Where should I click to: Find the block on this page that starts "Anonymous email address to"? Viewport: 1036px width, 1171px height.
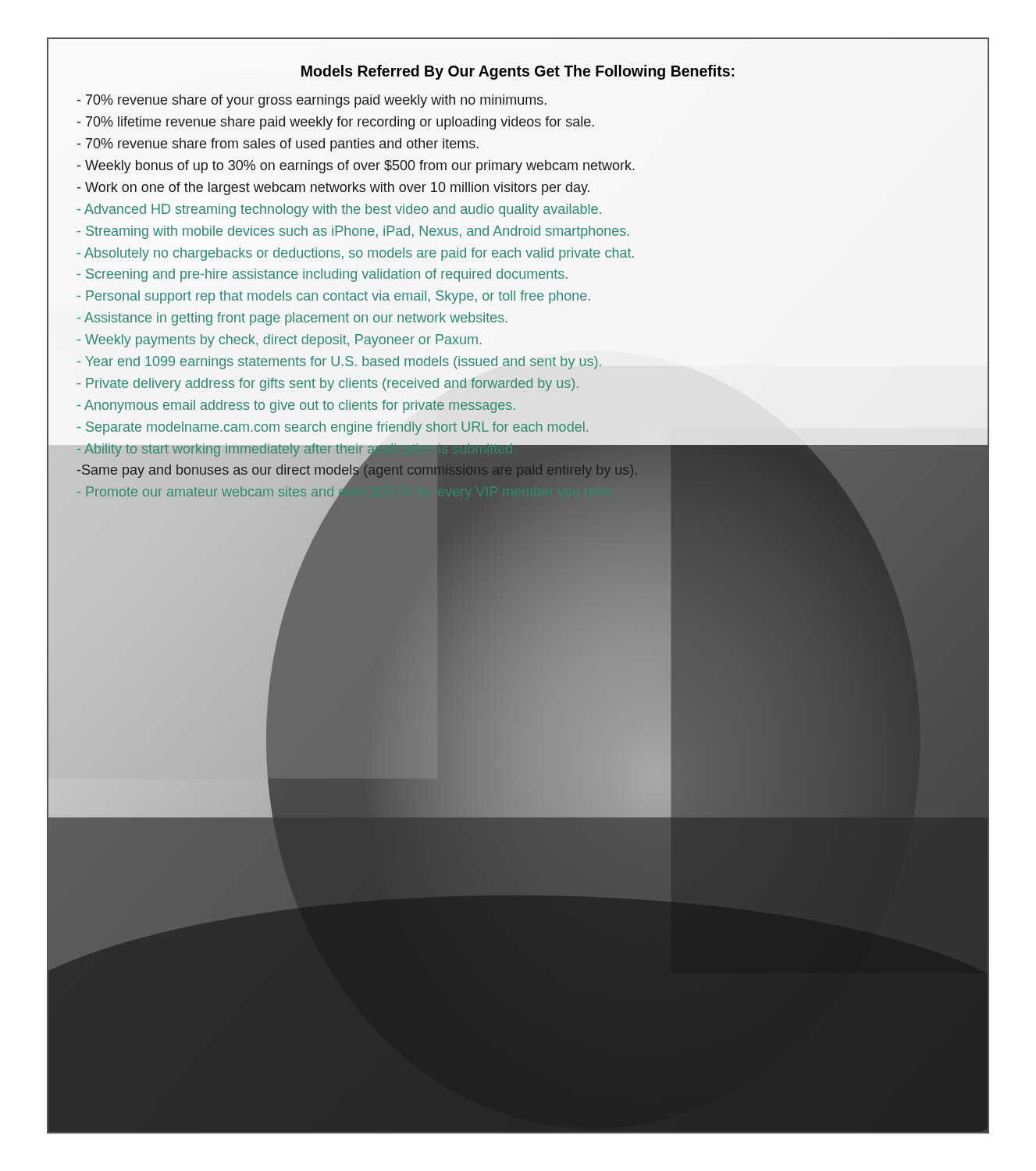pyautogui.click(x=296, y=405)
